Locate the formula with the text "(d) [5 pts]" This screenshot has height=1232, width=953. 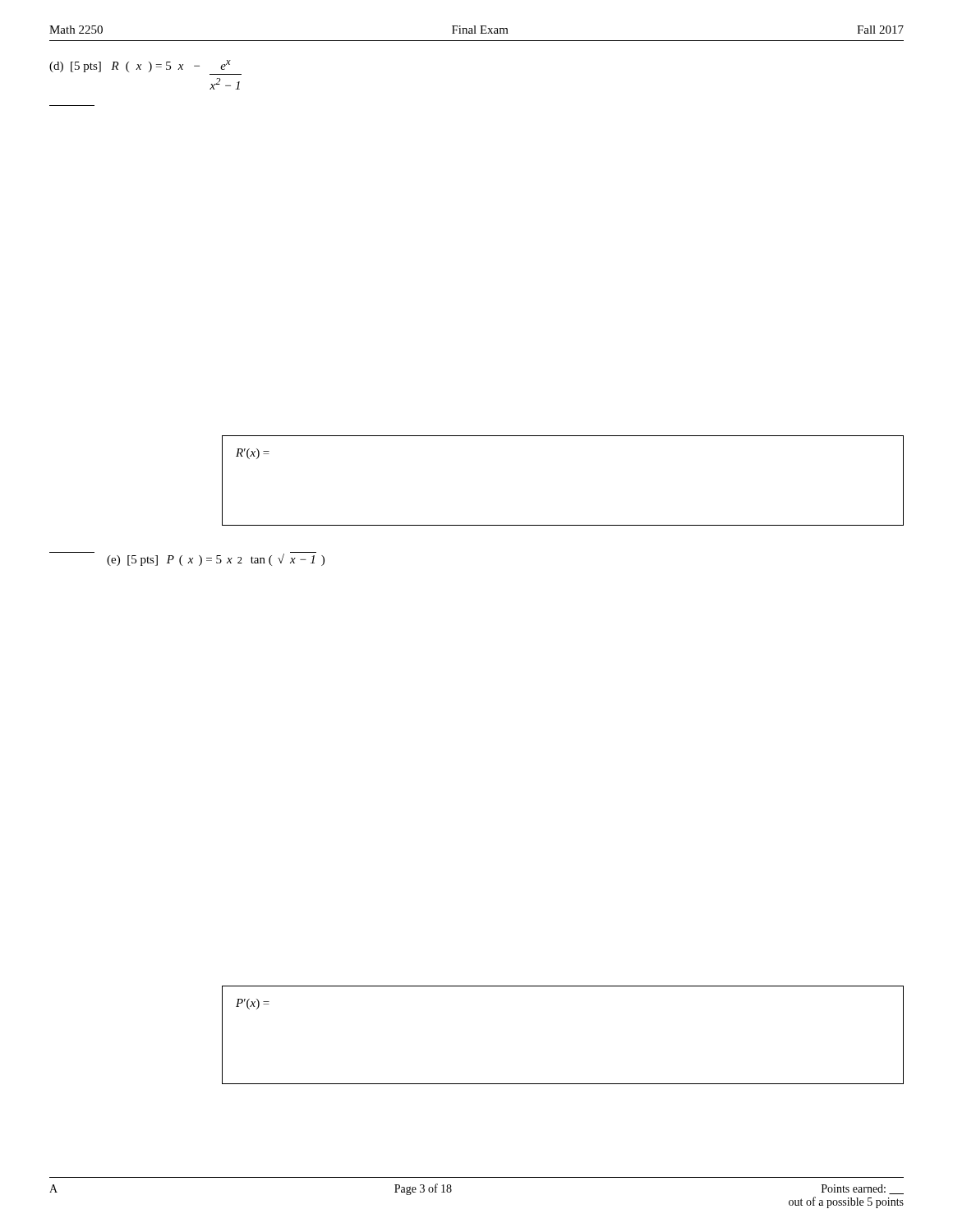point(145,74)
